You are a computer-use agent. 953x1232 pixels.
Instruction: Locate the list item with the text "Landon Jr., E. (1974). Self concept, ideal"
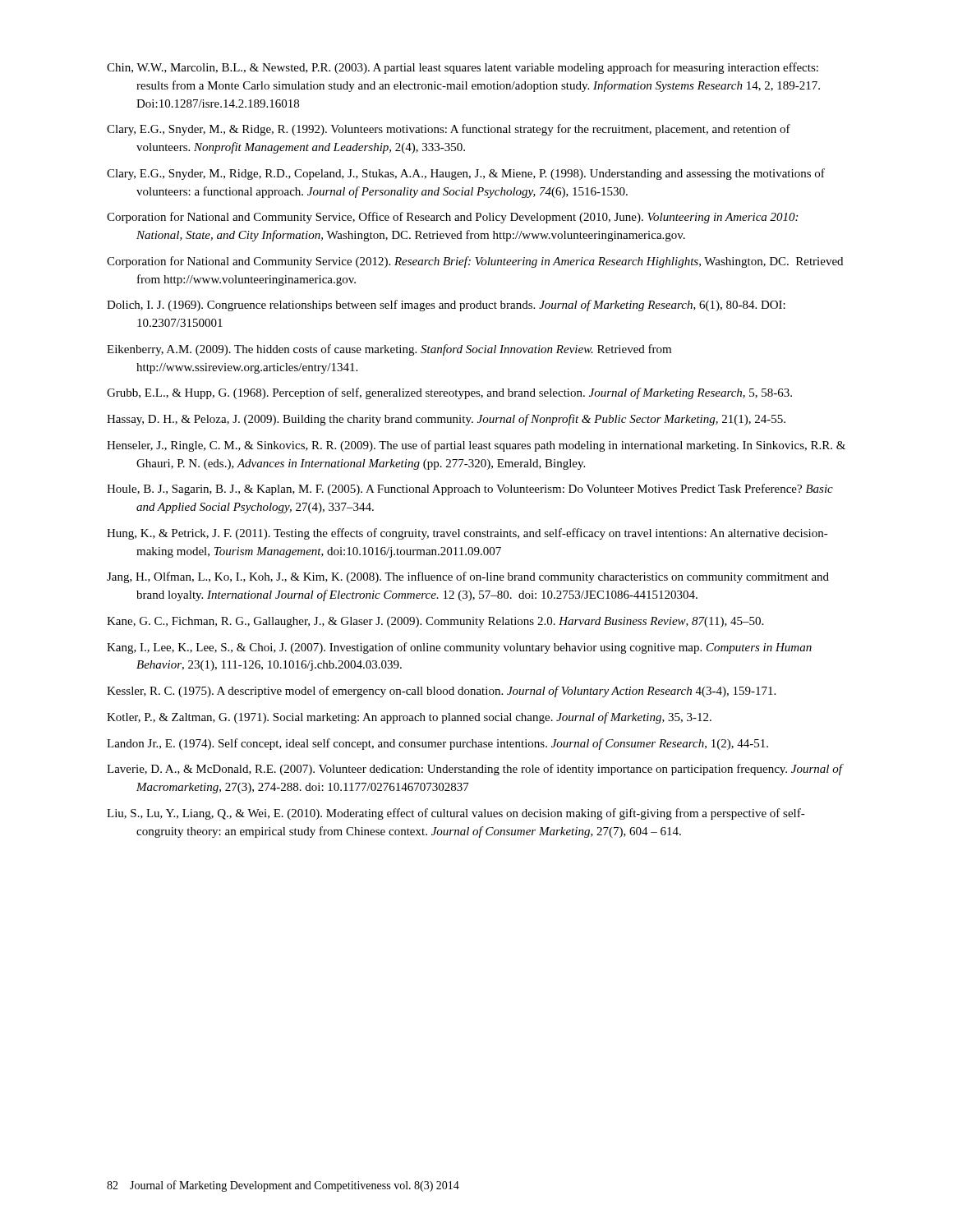coord(438,743)
